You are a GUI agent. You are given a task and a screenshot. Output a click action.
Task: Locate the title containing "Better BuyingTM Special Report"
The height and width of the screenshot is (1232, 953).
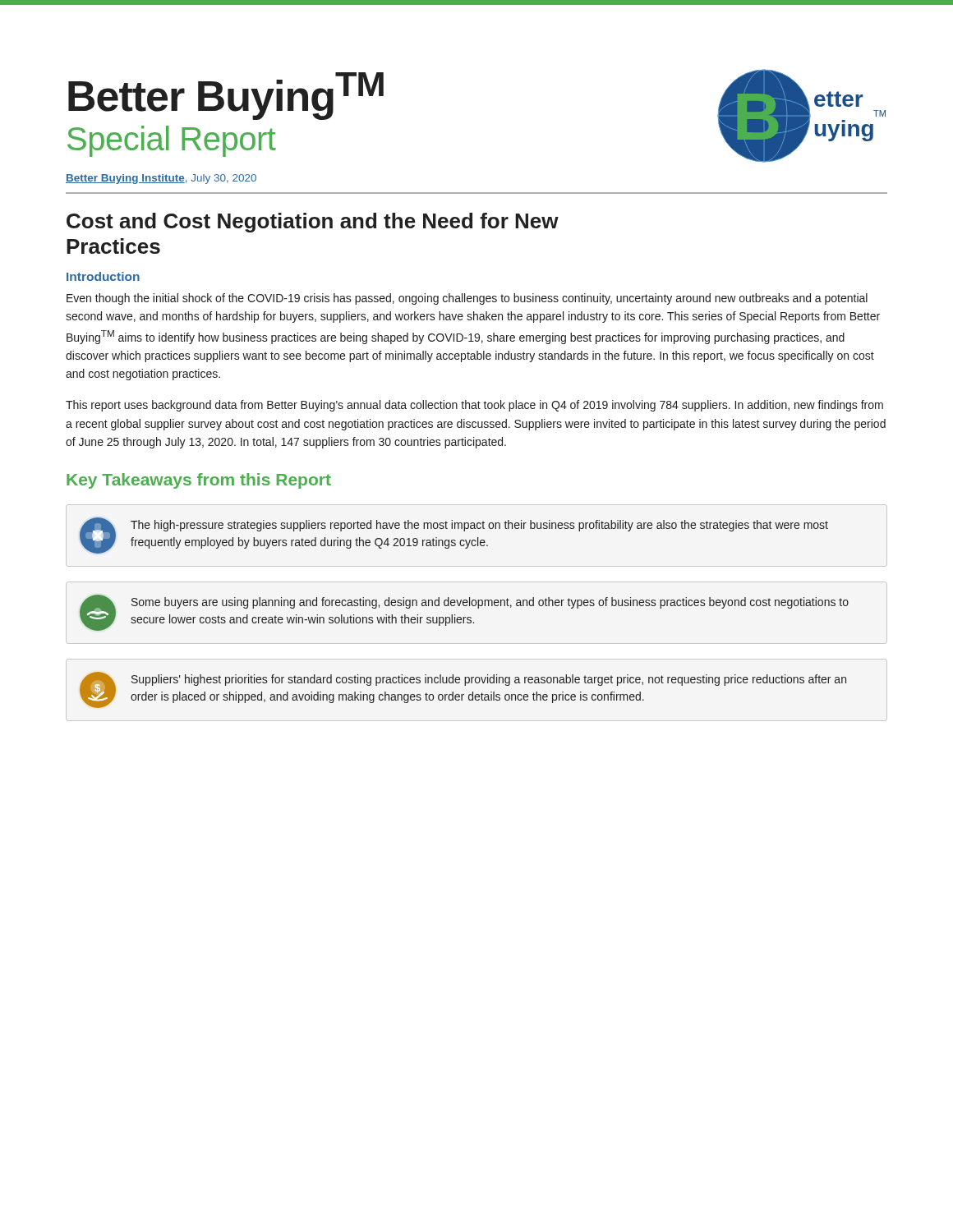coord(374,111)
